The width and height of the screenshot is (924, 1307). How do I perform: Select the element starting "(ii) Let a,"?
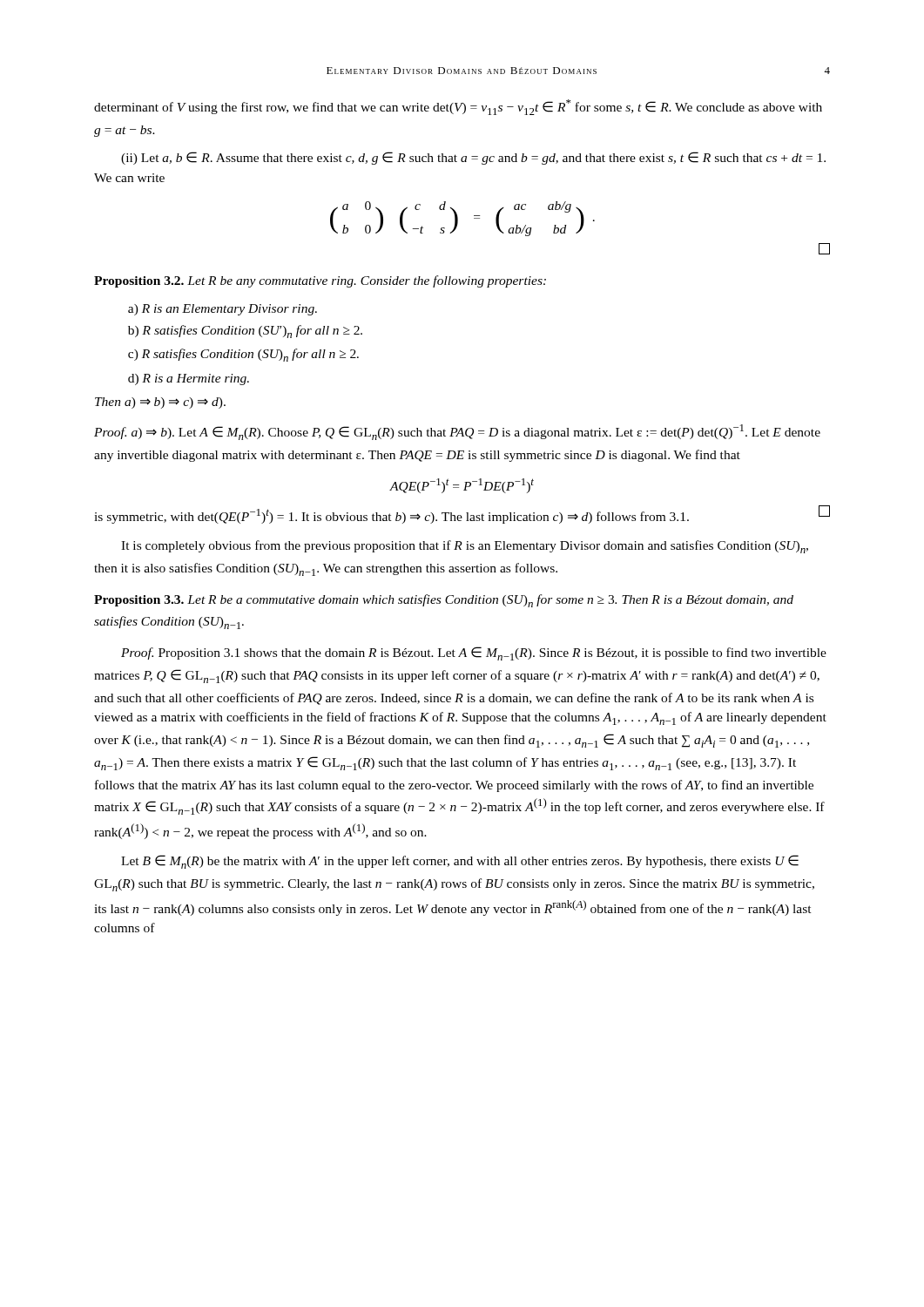462,168
